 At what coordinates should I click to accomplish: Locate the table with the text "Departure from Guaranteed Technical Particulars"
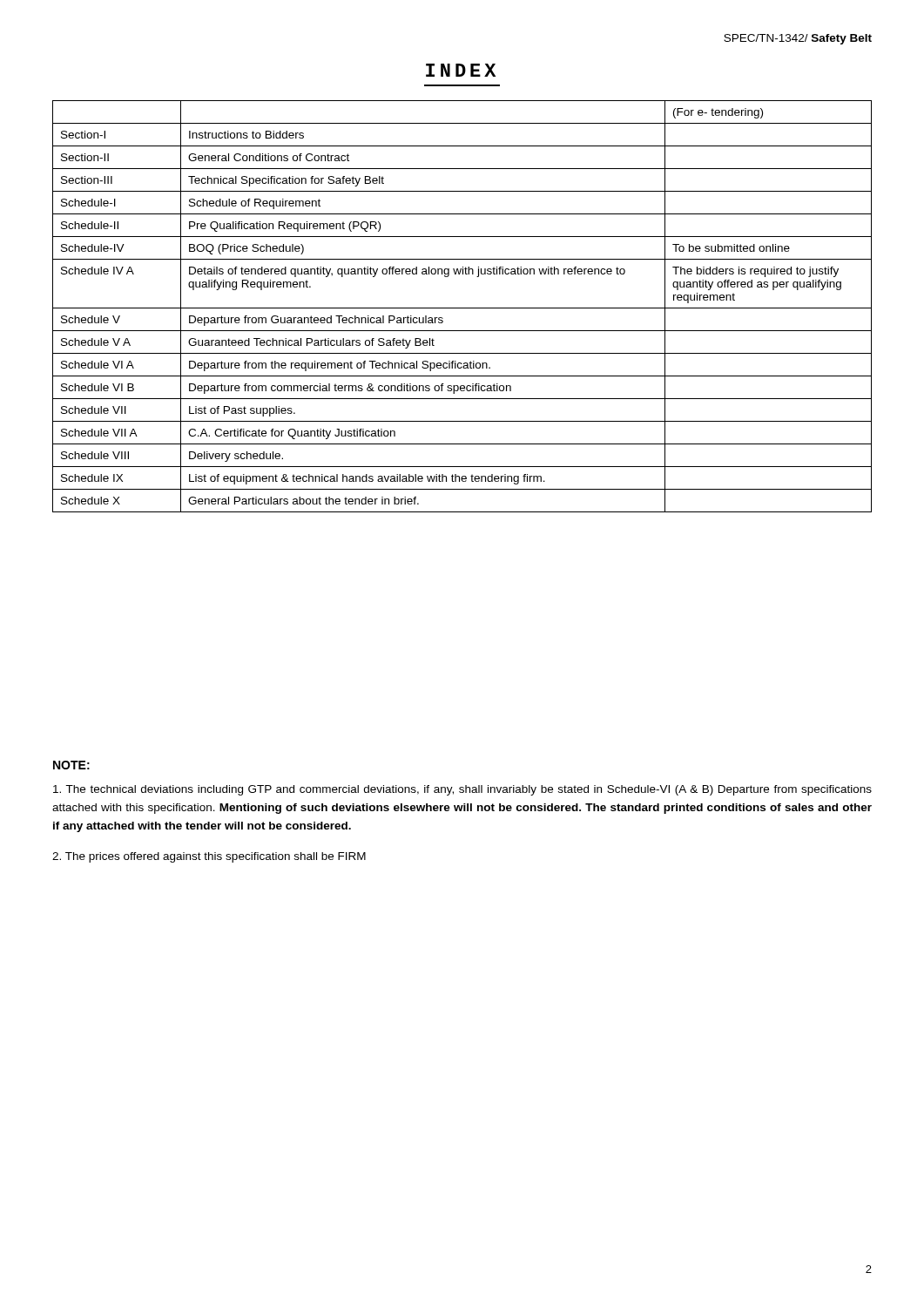click(462, 306)
